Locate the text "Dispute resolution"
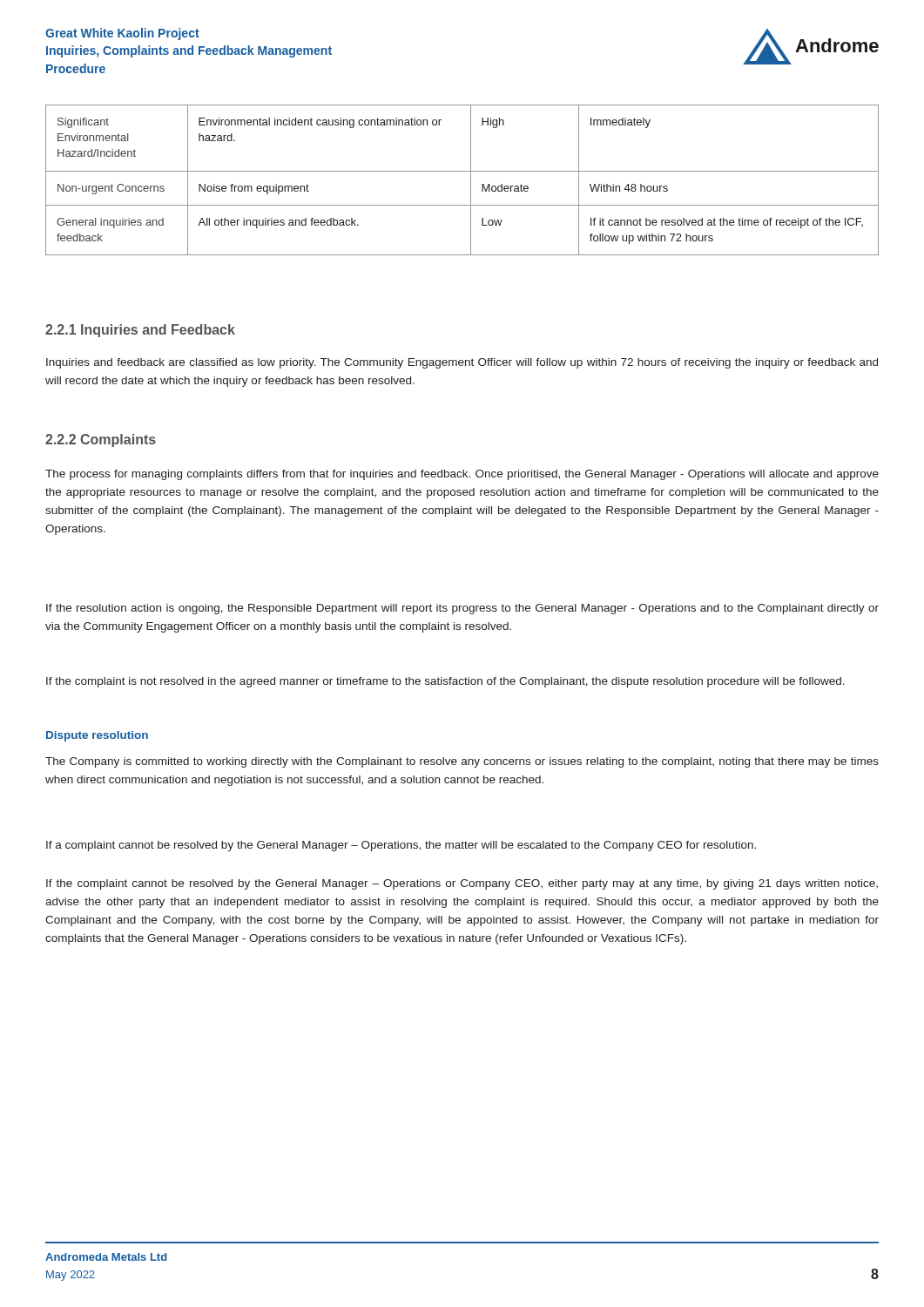This screenshot has height=1307, width=924. [x=97, y=735]
